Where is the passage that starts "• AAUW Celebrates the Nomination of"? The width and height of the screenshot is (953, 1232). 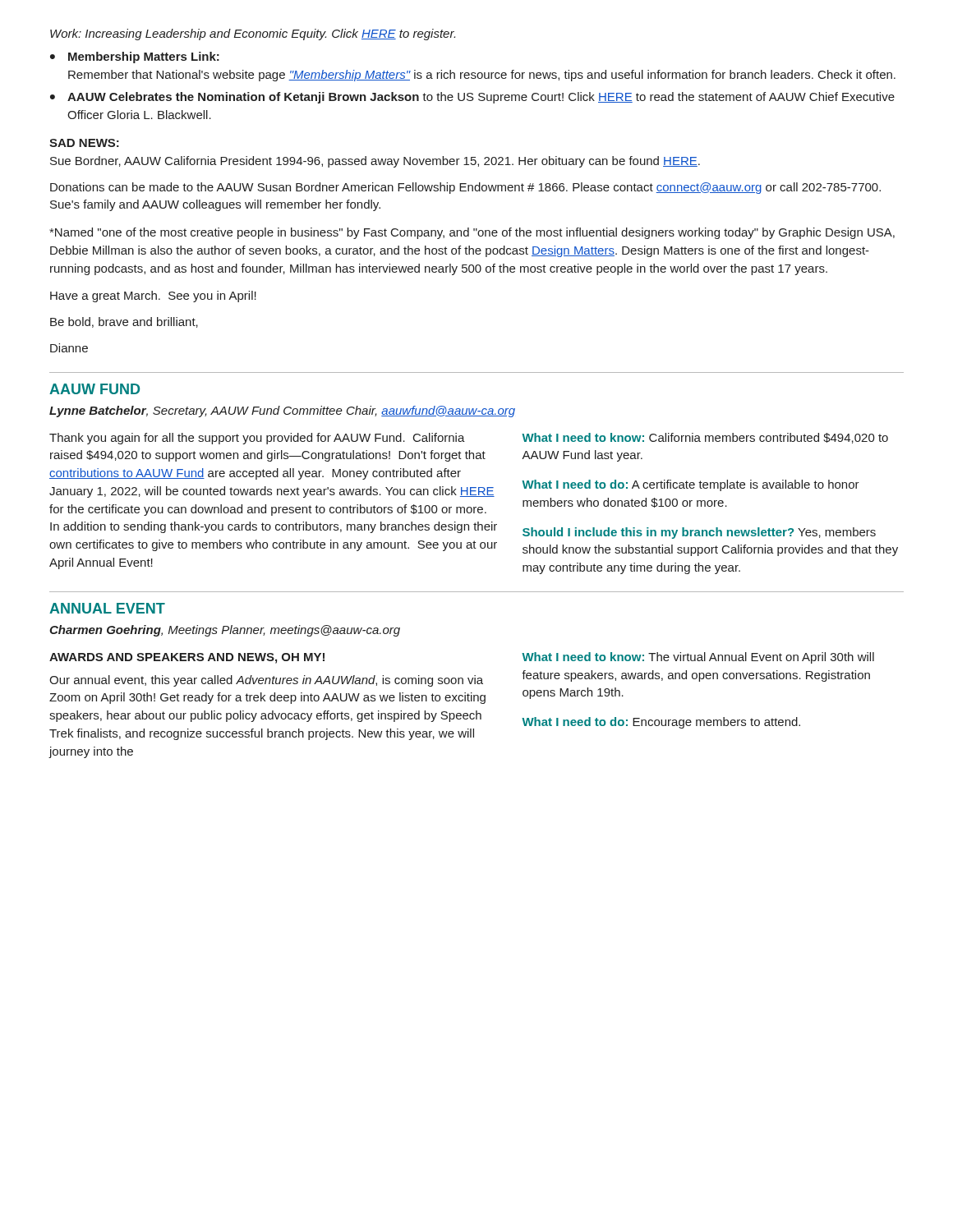coord(476,106)
